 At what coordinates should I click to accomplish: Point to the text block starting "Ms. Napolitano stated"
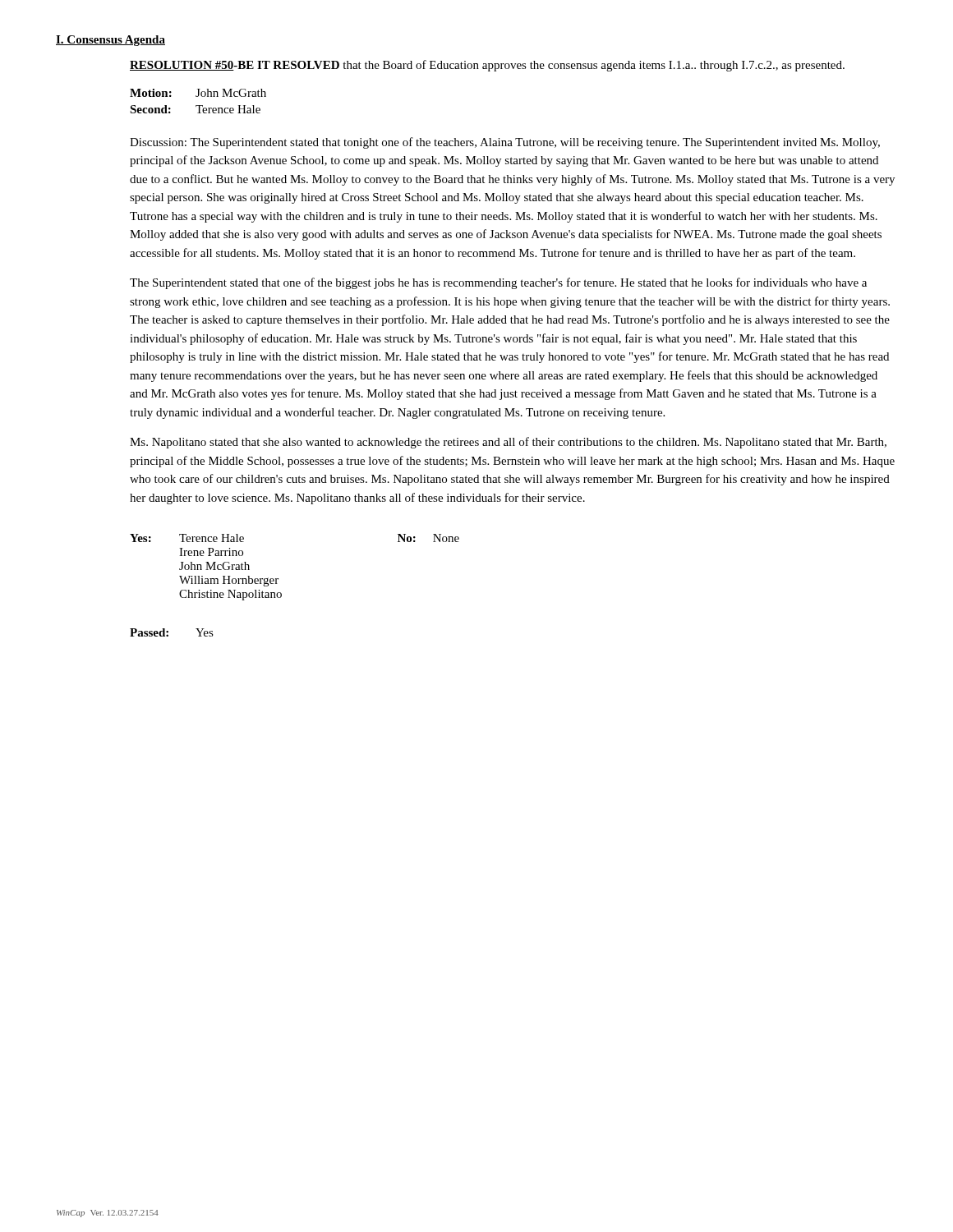coord(512,470)
